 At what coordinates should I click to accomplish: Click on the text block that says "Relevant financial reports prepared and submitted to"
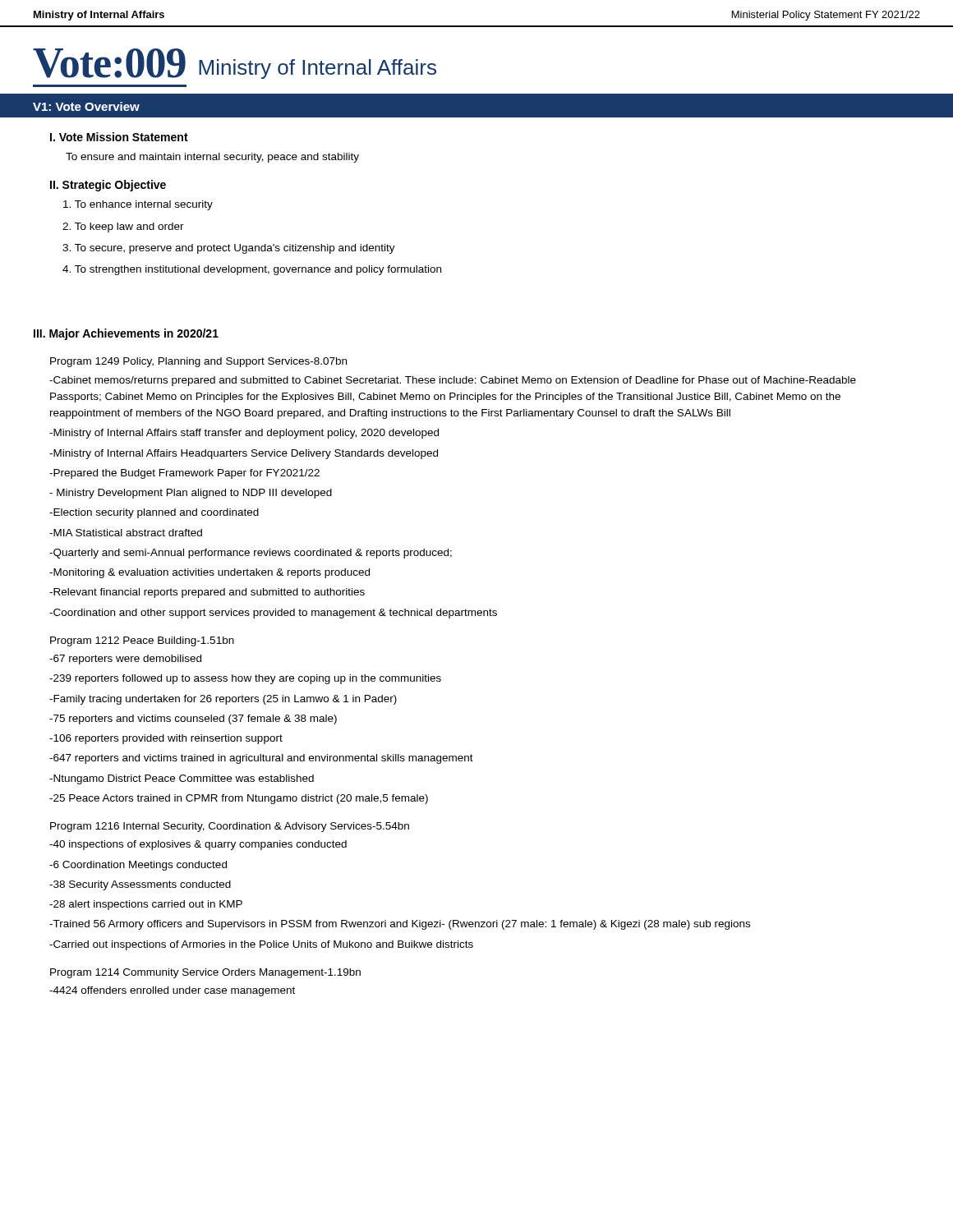tap(207, 592)
